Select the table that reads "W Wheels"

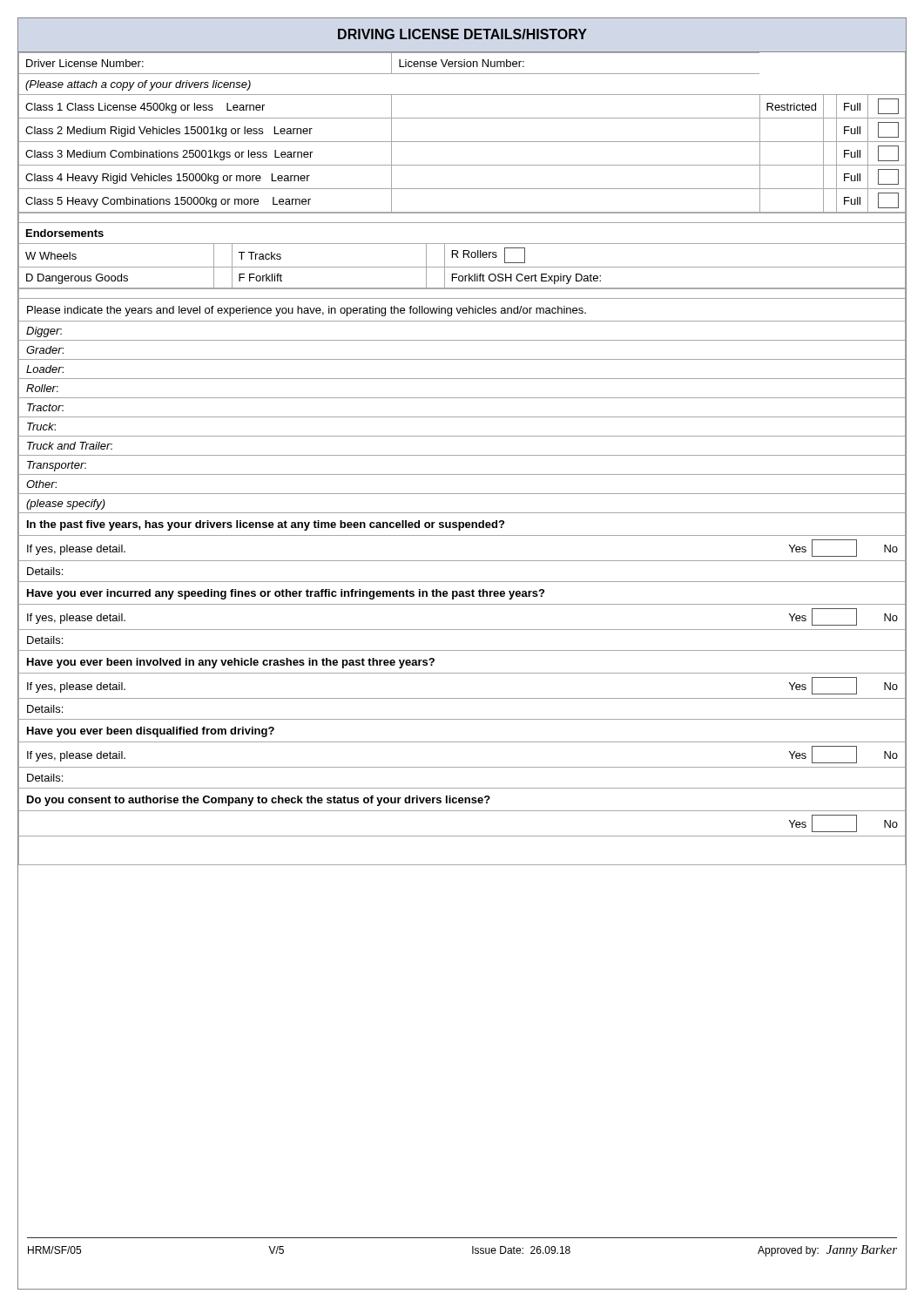tap(462, 255)
